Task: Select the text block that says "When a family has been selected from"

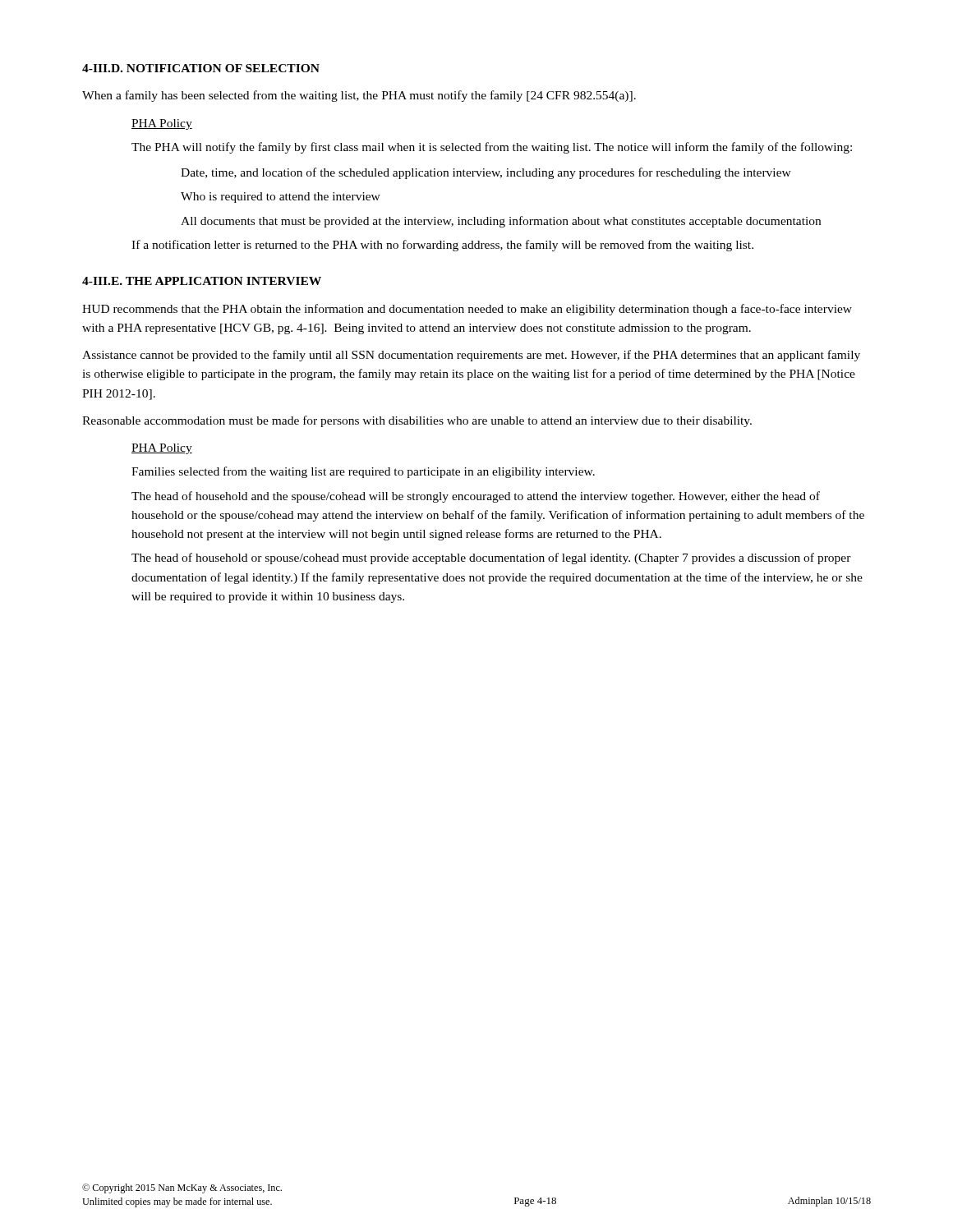Action: click(359, 95)
